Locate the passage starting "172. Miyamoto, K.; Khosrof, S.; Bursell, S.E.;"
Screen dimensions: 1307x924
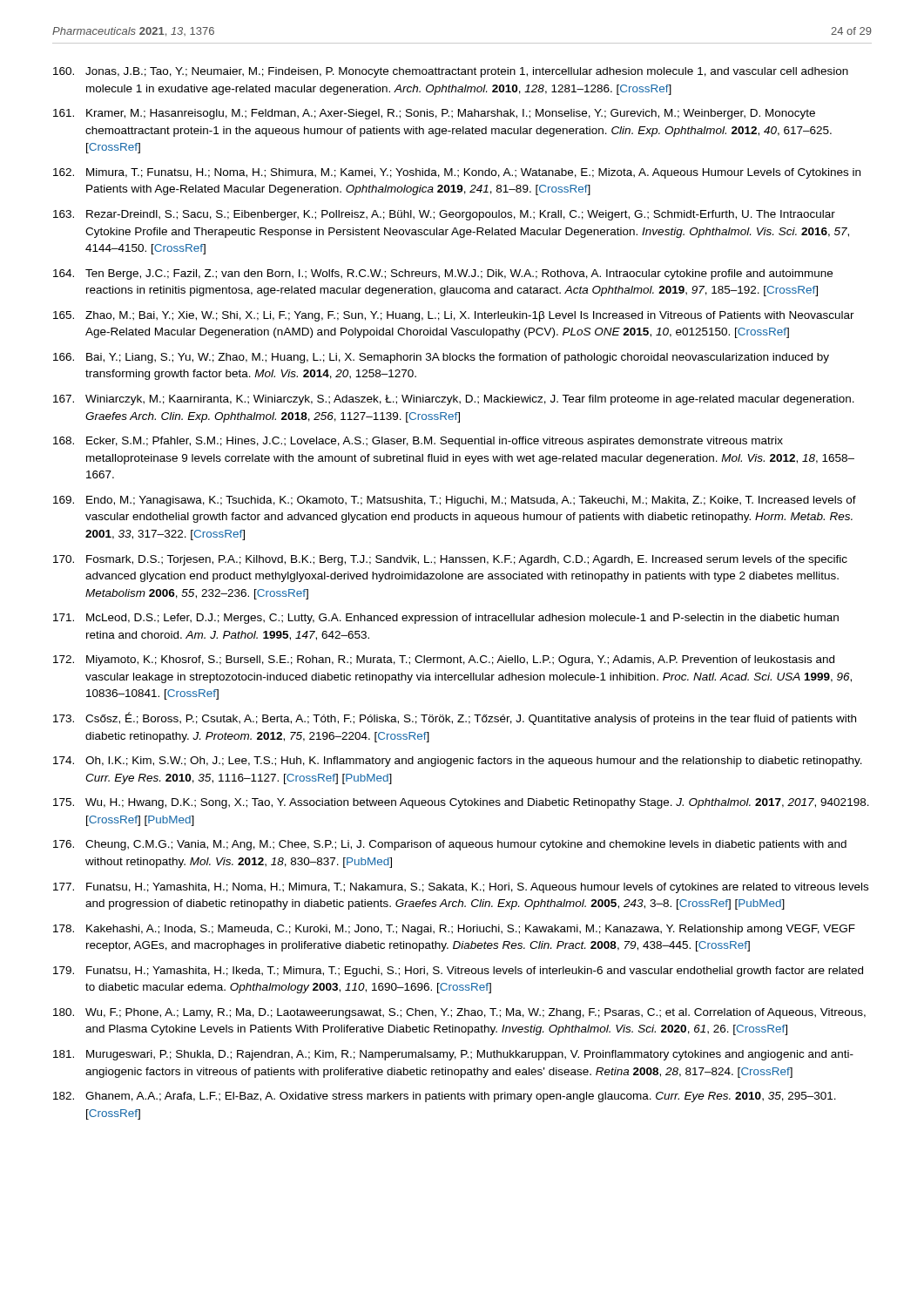tap(462, 677)
